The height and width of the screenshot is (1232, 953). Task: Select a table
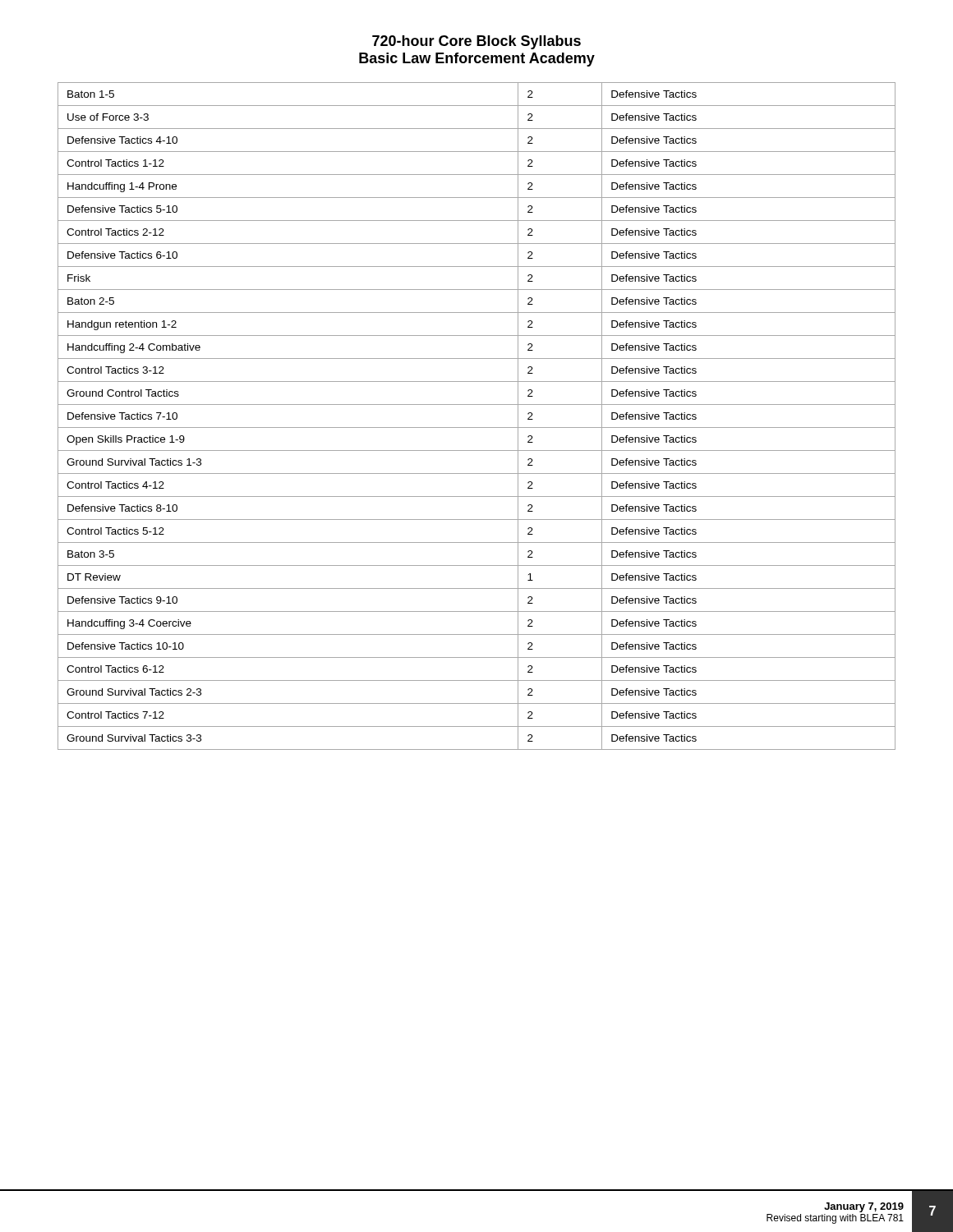coord(476,416)
